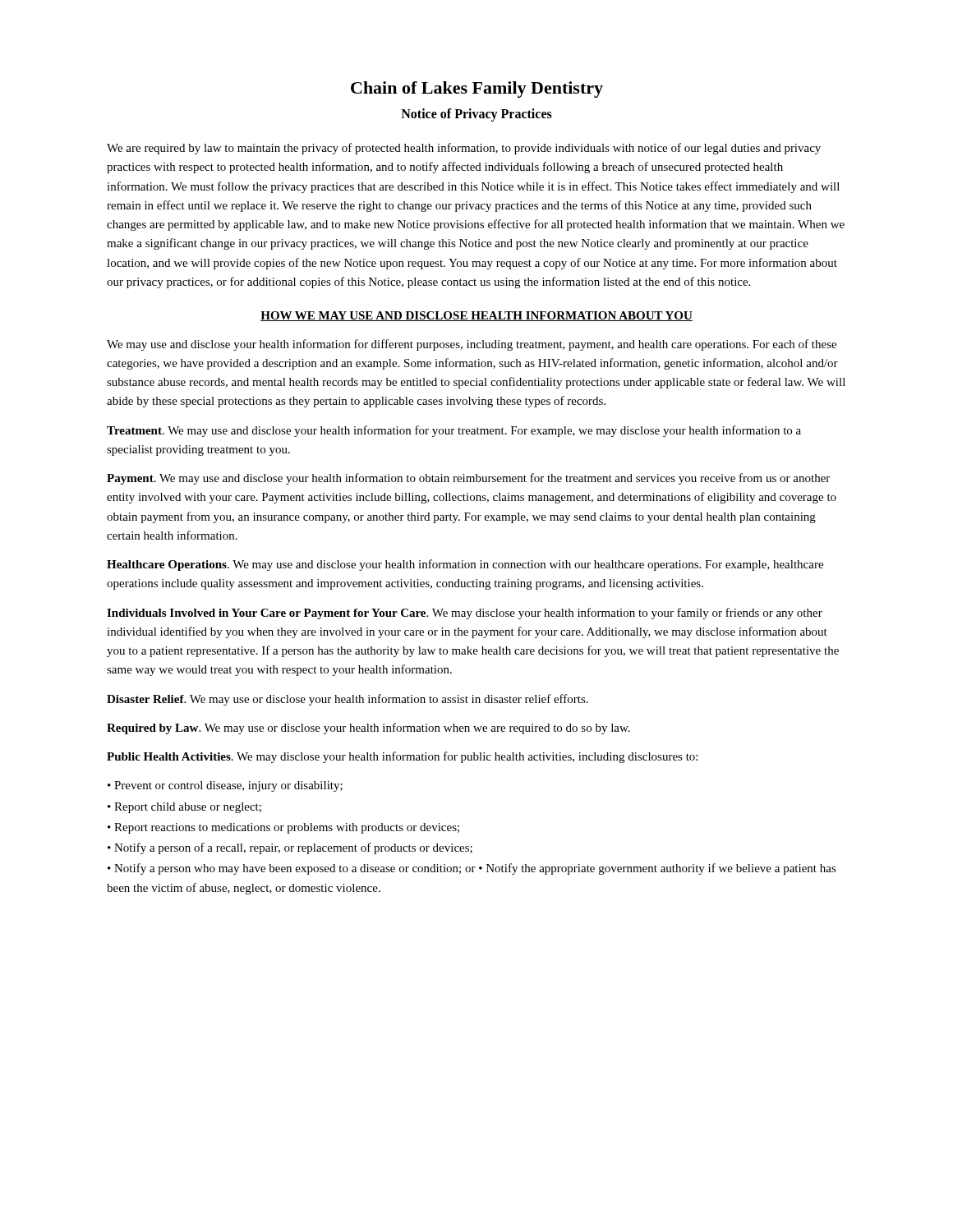Point to the block beginning "Healthcare Operations. We may use and disclose your"
Image resolution: width=953 pixels, height=1232 pixels.
pos(465,574)
